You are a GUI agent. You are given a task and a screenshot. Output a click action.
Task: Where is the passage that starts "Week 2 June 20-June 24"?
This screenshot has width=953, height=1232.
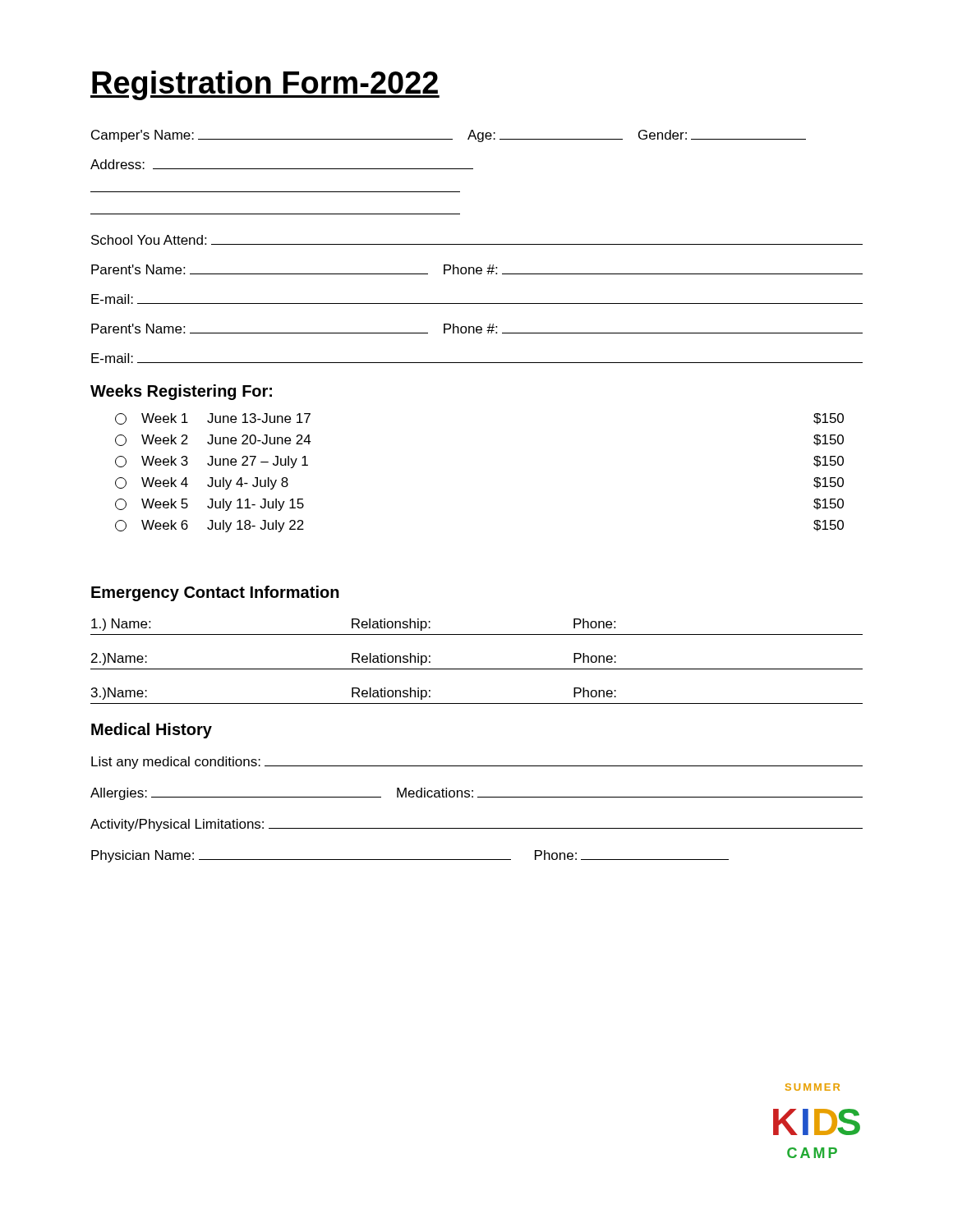pyautogui.click(x=166, y=441)
